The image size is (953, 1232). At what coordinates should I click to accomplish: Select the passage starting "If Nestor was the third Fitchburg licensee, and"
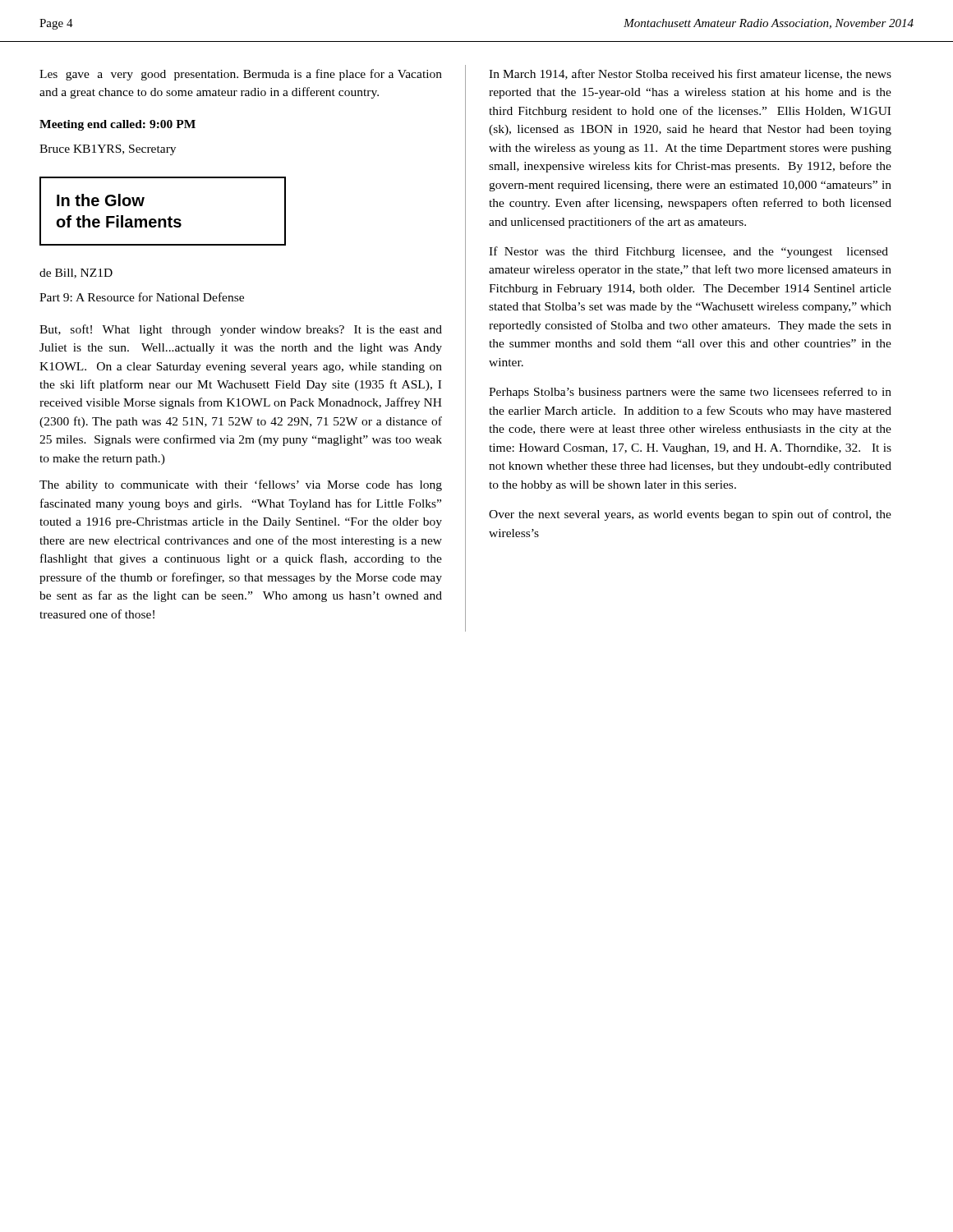690,307
